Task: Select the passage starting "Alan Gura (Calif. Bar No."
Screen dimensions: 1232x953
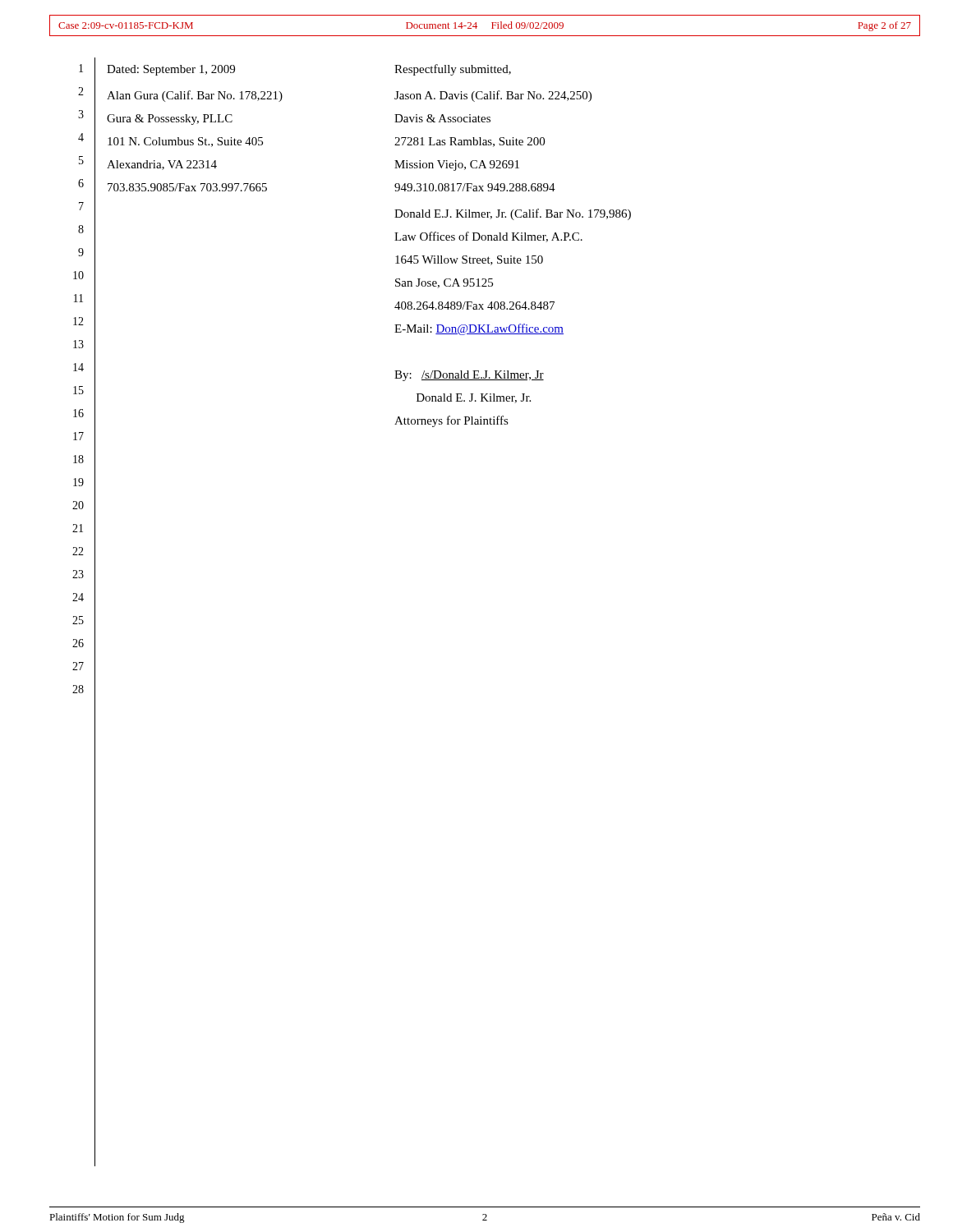Action: (x=195, y=141)
